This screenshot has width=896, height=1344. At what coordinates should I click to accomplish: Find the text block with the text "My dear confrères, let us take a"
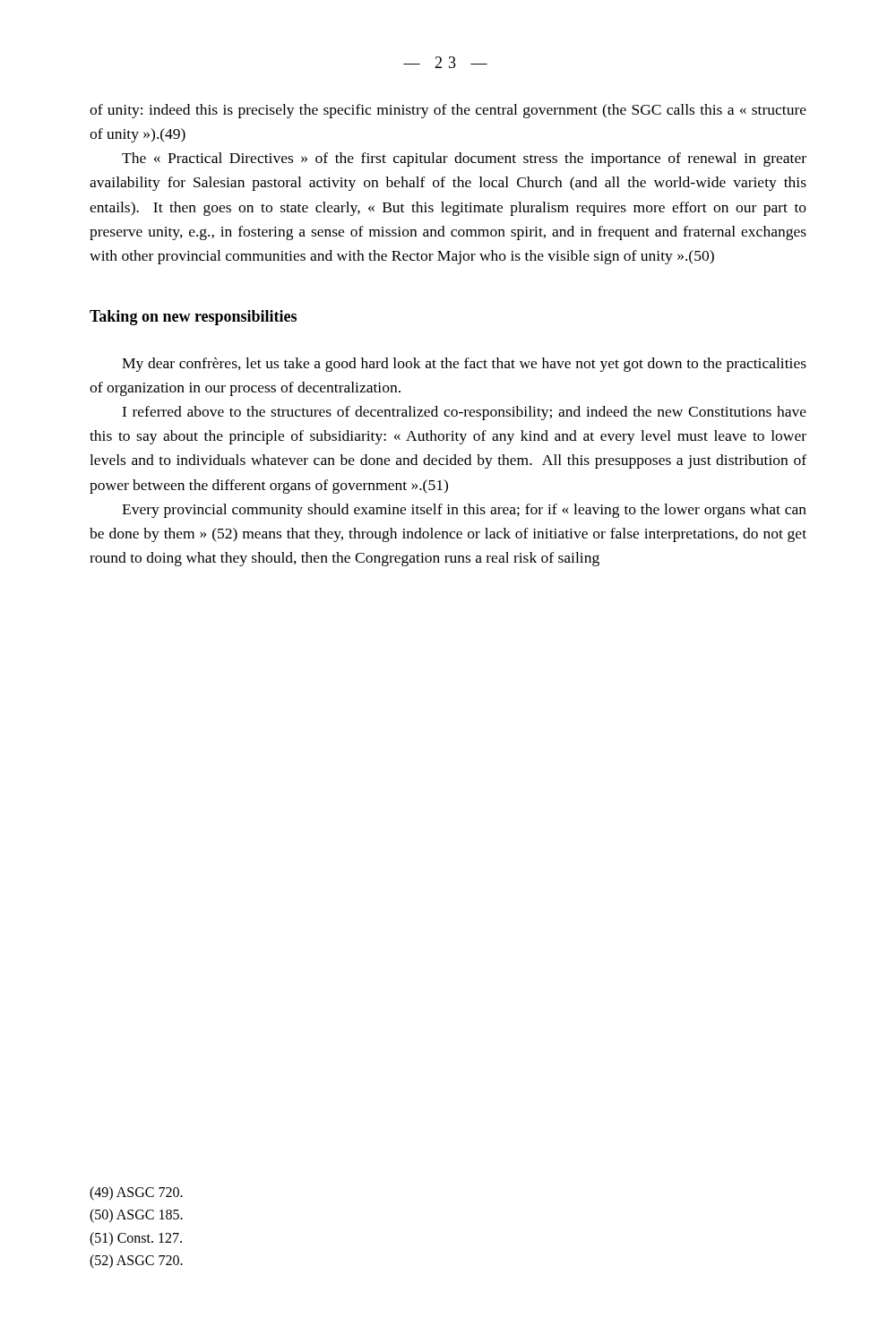pyautogui.click(x=448, y=460)
